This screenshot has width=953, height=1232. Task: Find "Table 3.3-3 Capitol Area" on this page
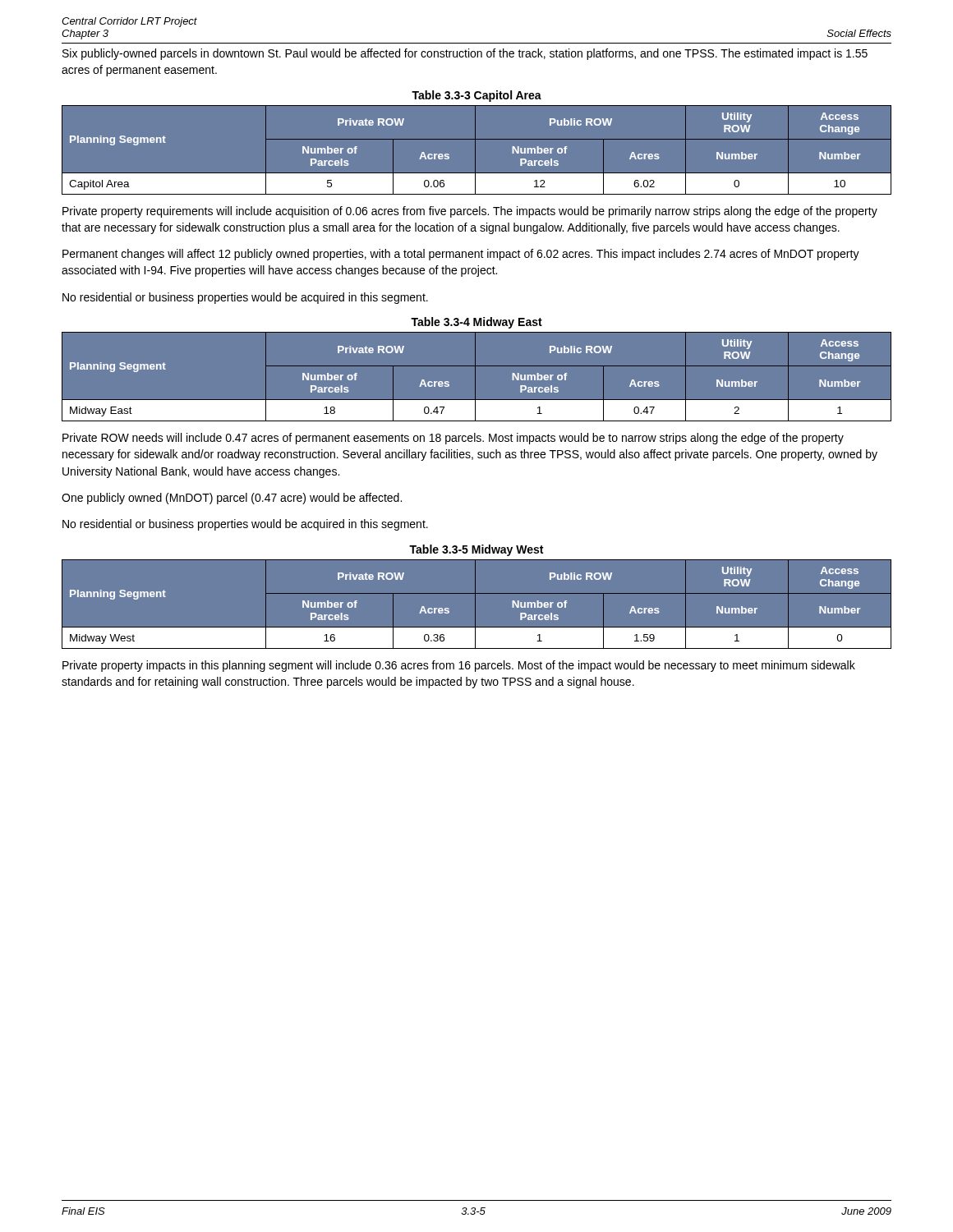(476, 95)
